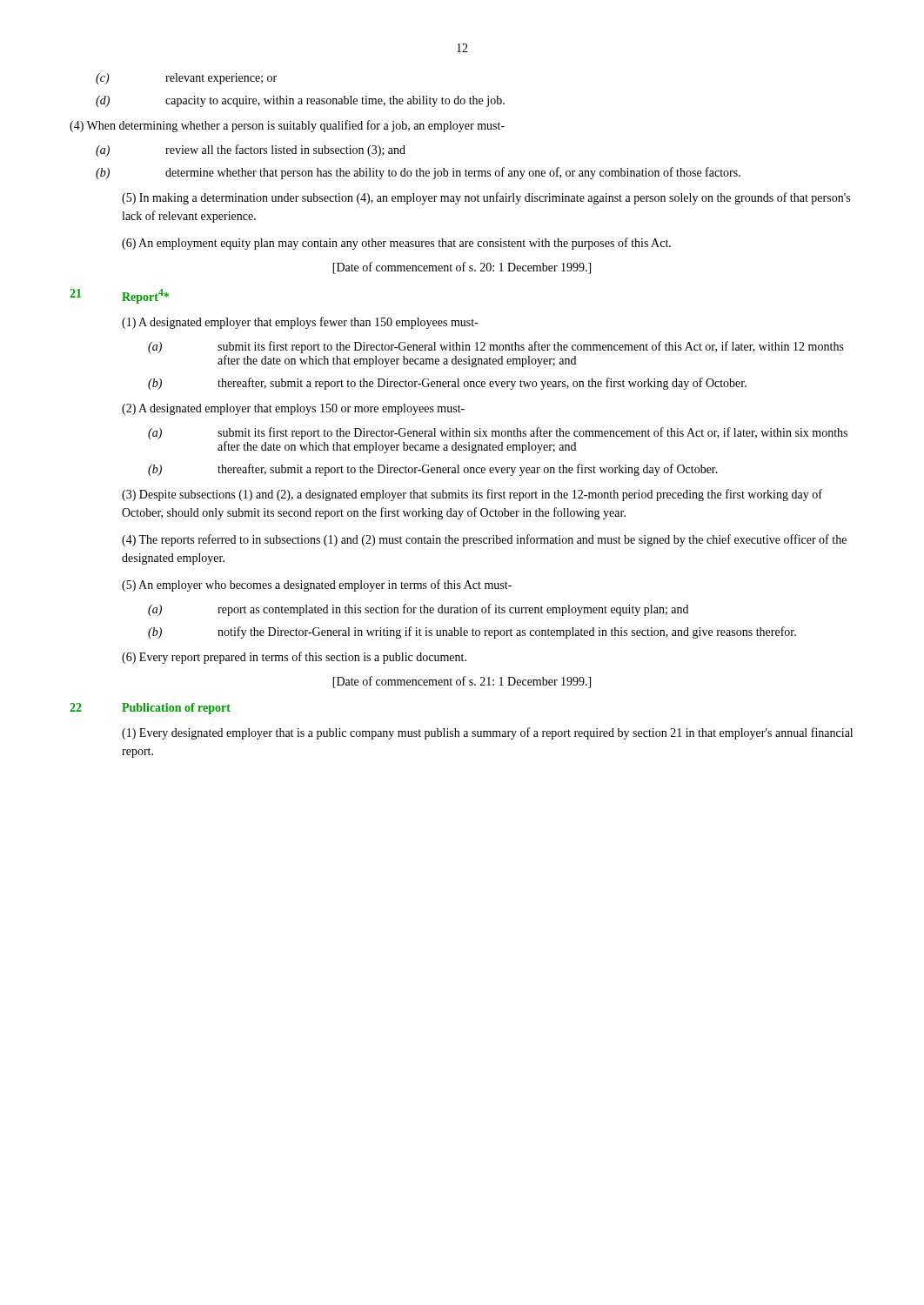Find the block on this page that starts "(4) The reports referred to"
Screen dimensions: 1305x924
click(484, 549)
